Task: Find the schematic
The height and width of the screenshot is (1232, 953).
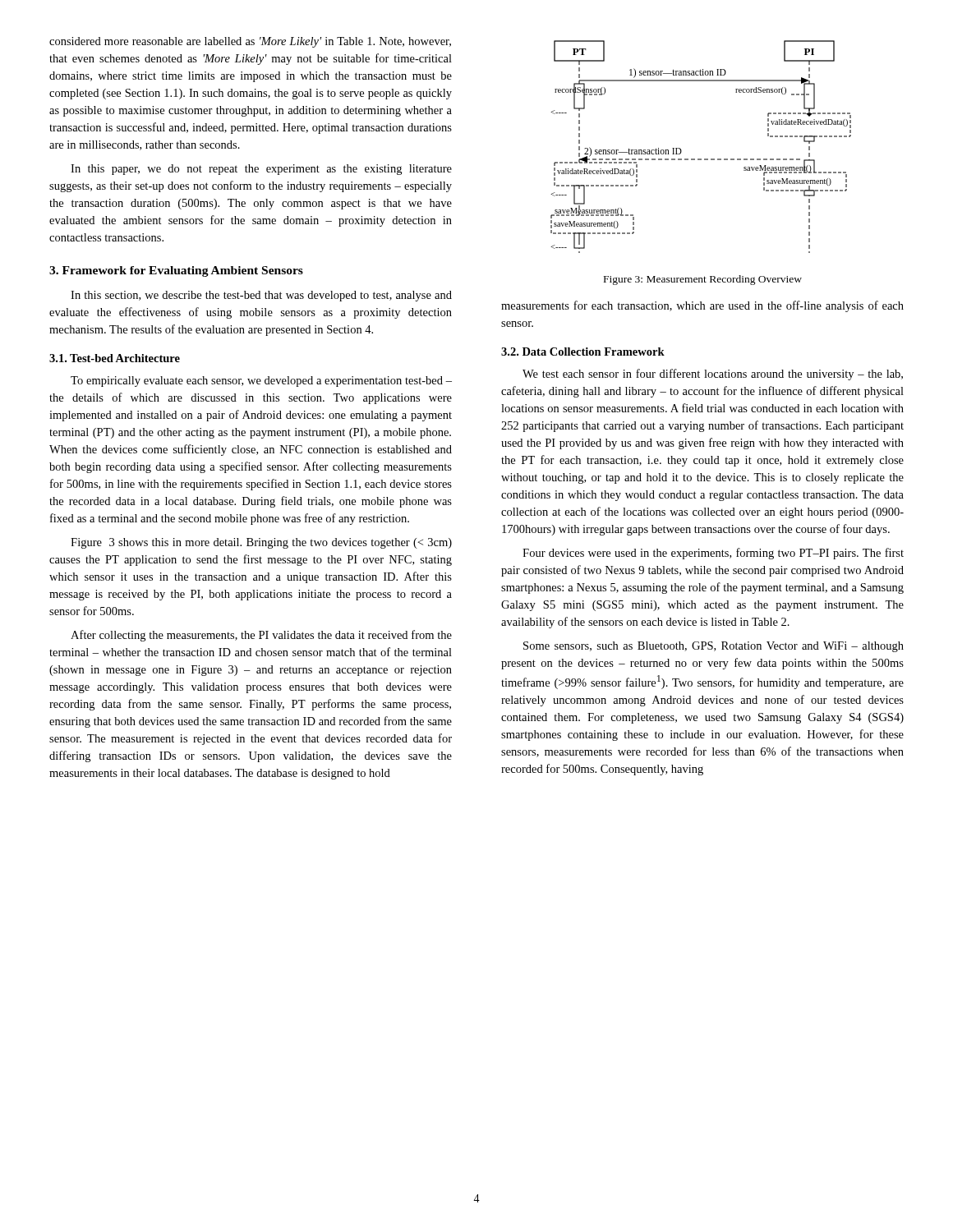Action: (702, 150)
